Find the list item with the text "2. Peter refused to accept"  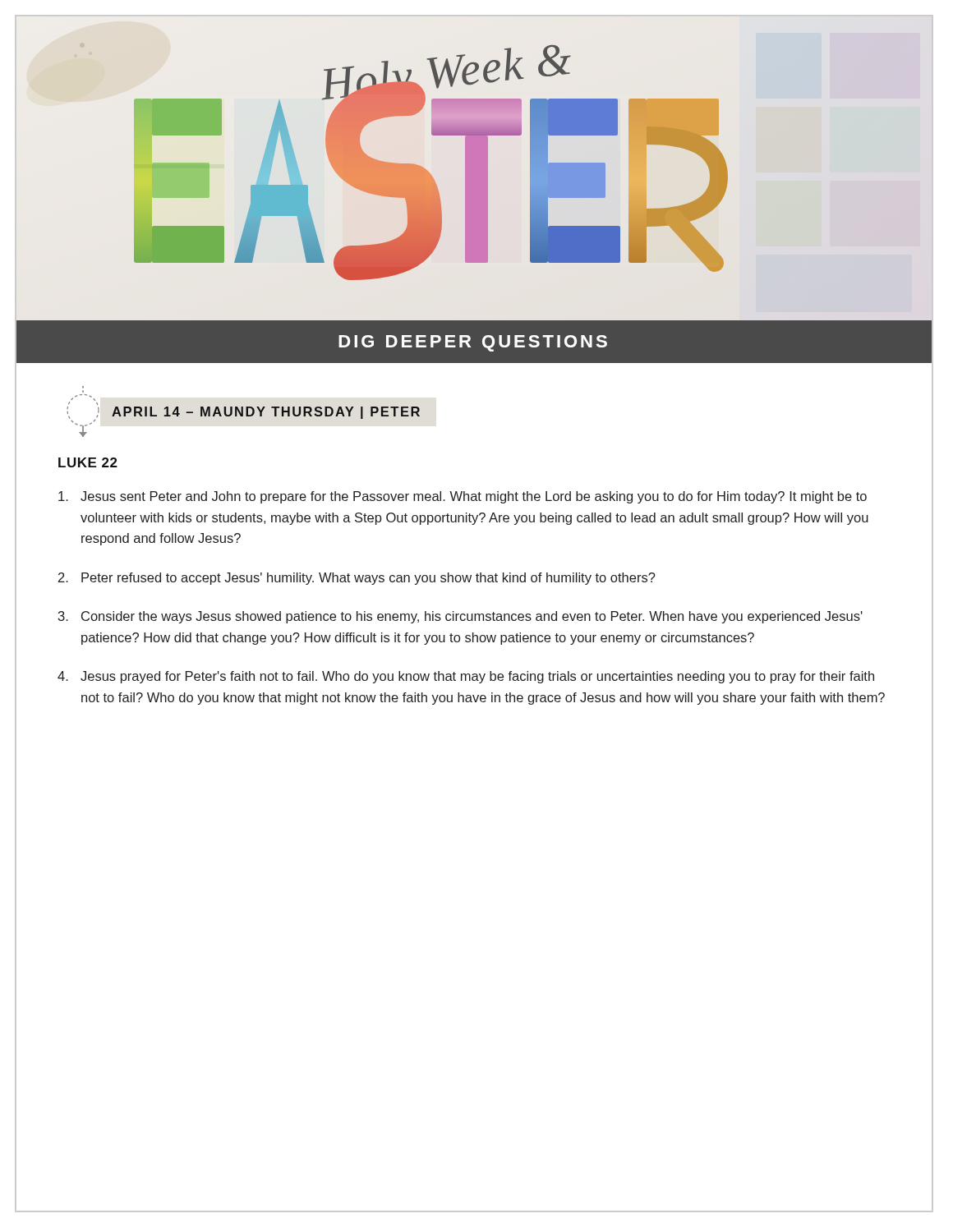(472, 578)
